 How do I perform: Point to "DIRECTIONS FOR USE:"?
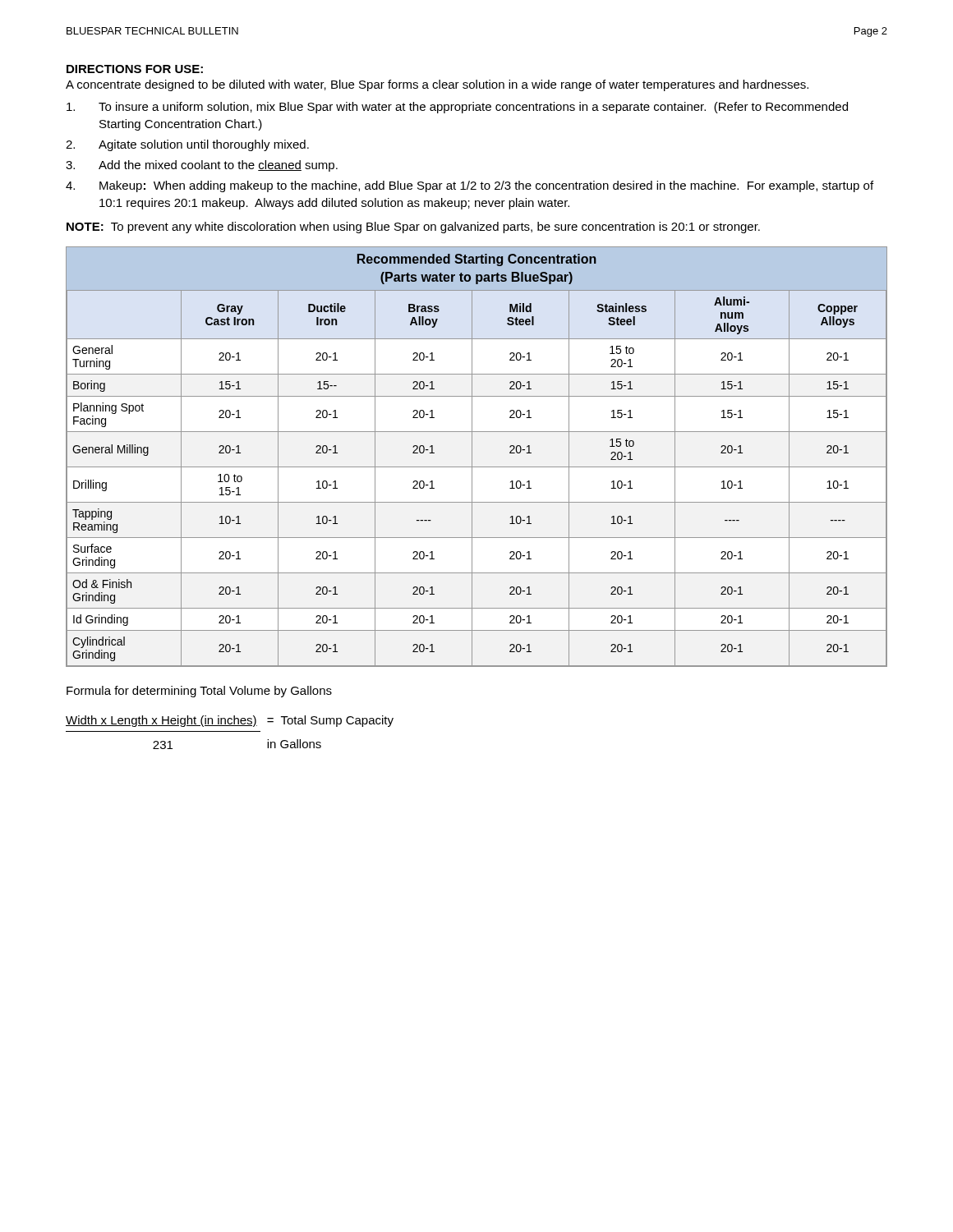pos(135,69)
